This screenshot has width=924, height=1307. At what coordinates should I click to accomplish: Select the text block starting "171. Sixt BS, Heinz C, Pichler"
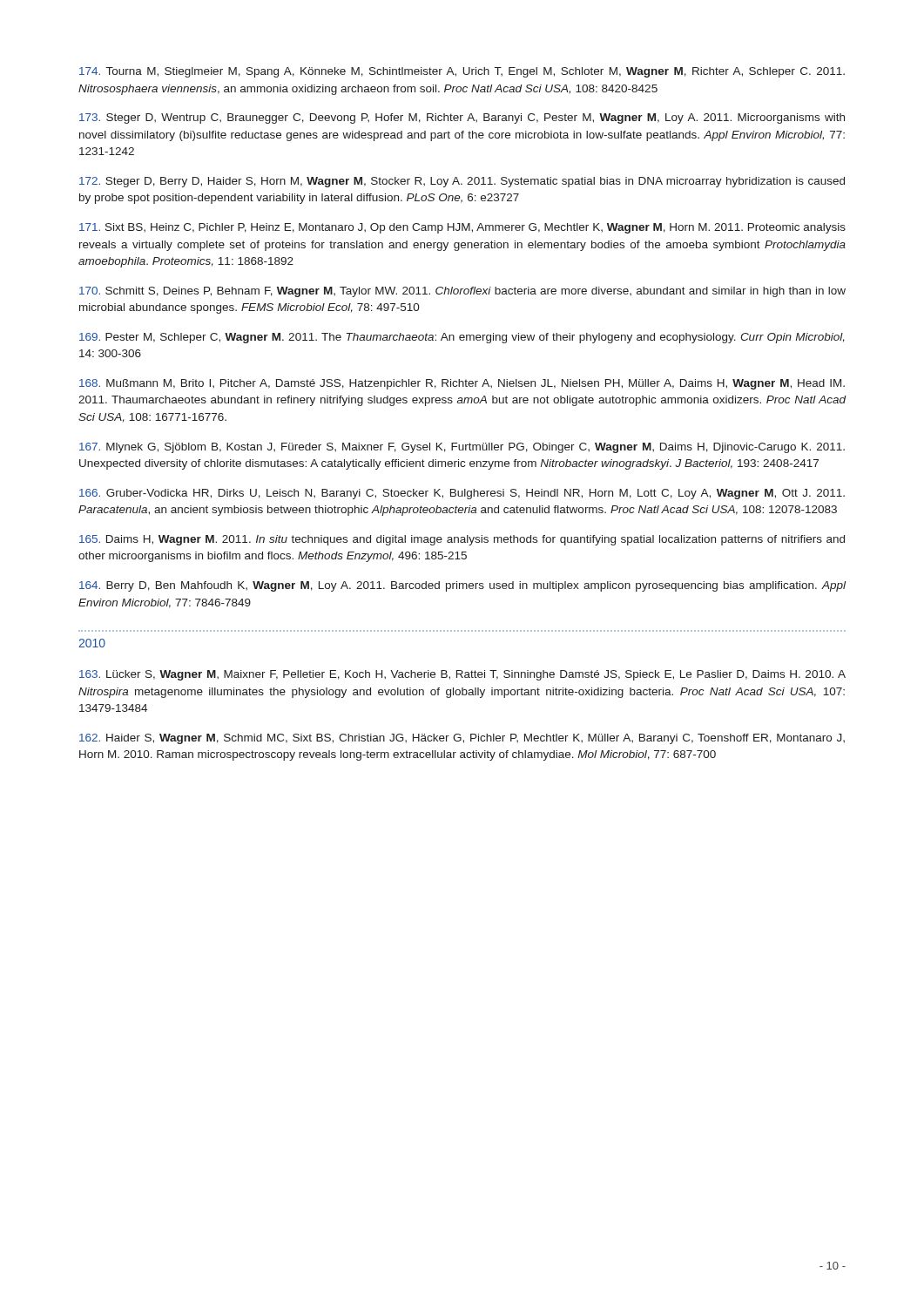point(462,244)
